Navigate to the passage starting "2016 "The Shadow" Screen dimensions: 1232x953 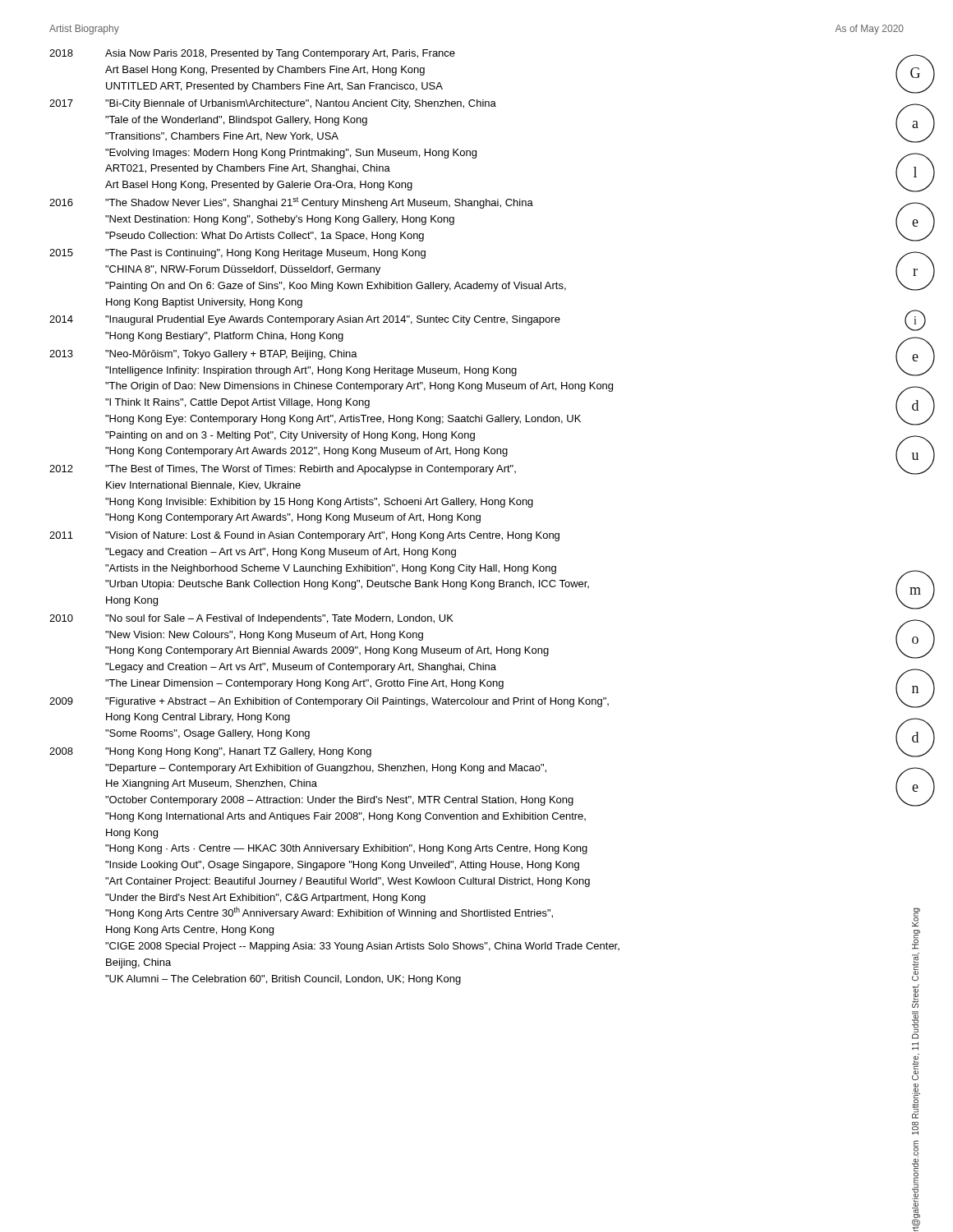coord(454,219)
